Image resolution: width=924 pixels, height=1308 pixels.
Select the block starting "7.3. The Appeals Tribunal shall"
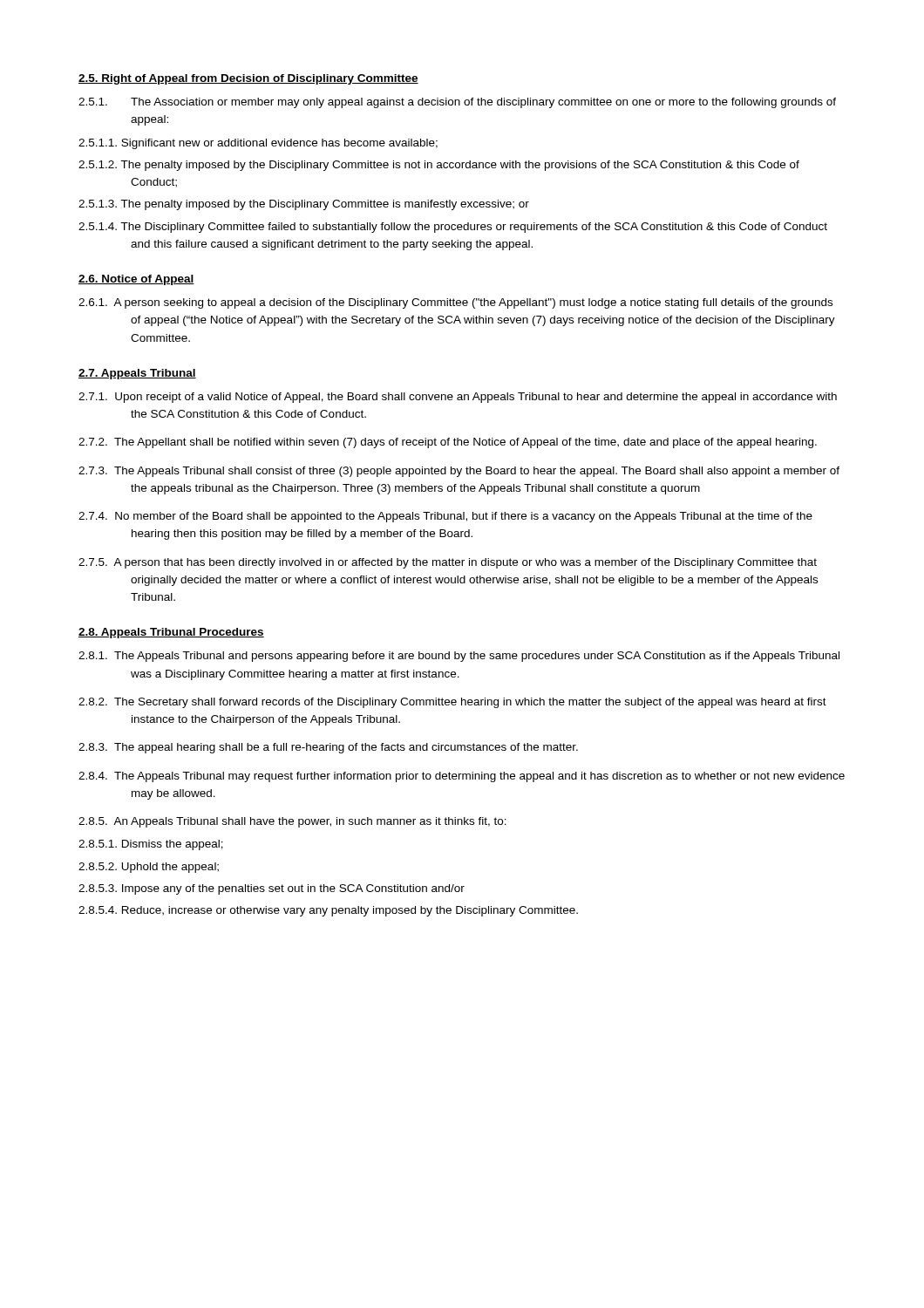tap(459, 479)
